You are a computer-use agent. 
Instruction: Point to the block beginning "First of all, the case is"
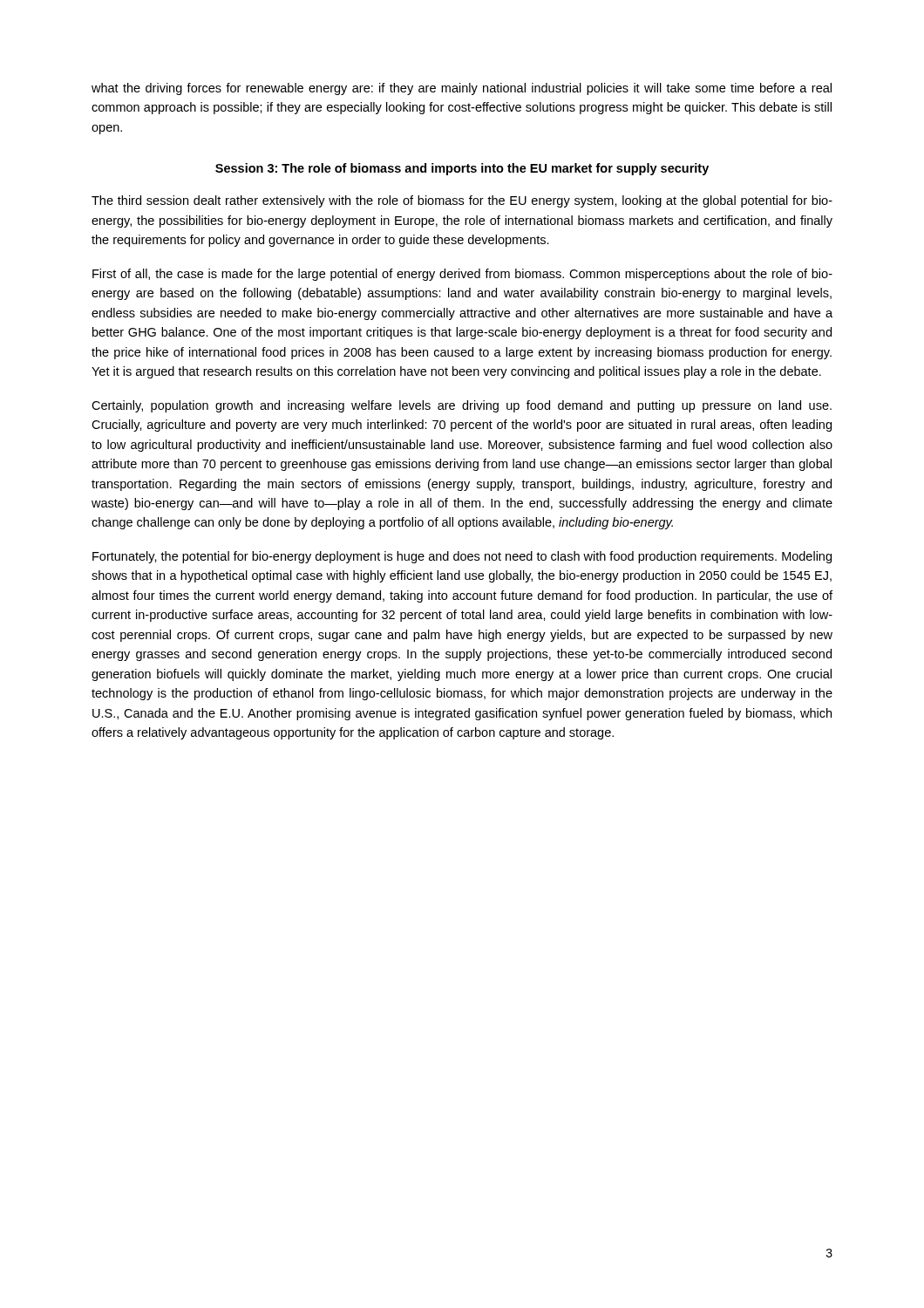[x=462, y=323]
